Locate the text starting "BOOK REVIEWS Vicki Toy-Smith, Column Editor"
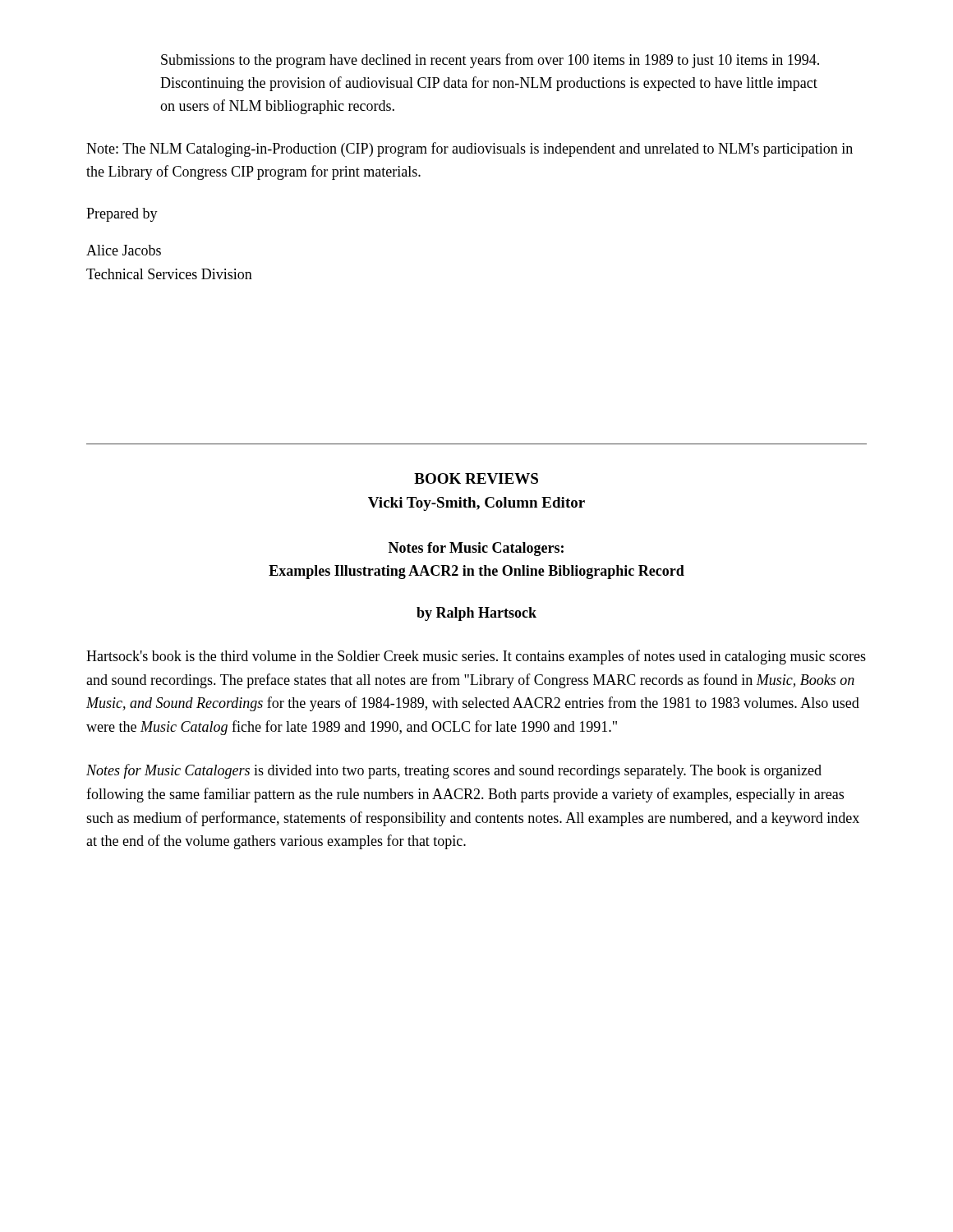Screen dimensions: 1232x953 (x=476, y=491)
